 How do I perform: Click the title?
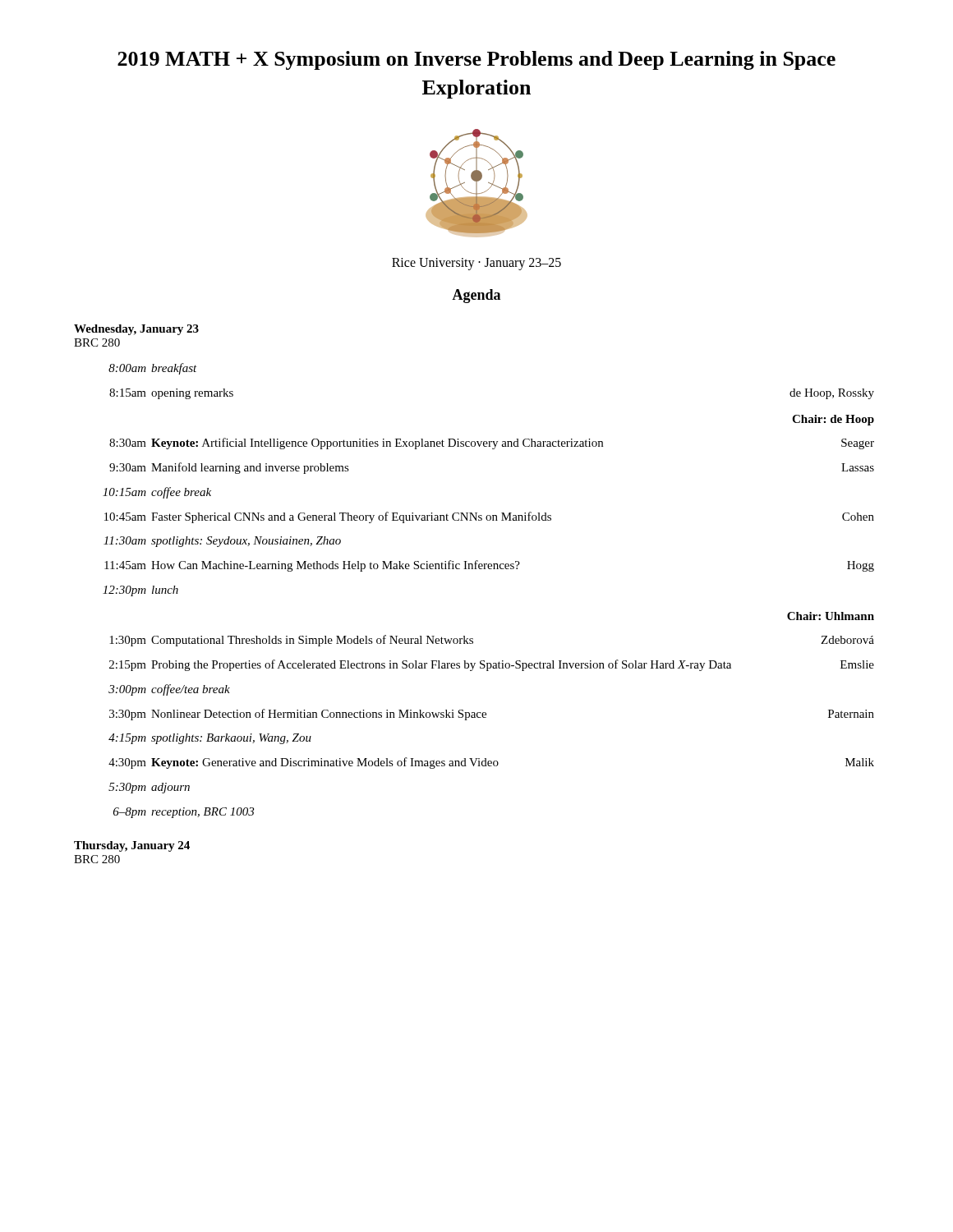pos(476,73)
